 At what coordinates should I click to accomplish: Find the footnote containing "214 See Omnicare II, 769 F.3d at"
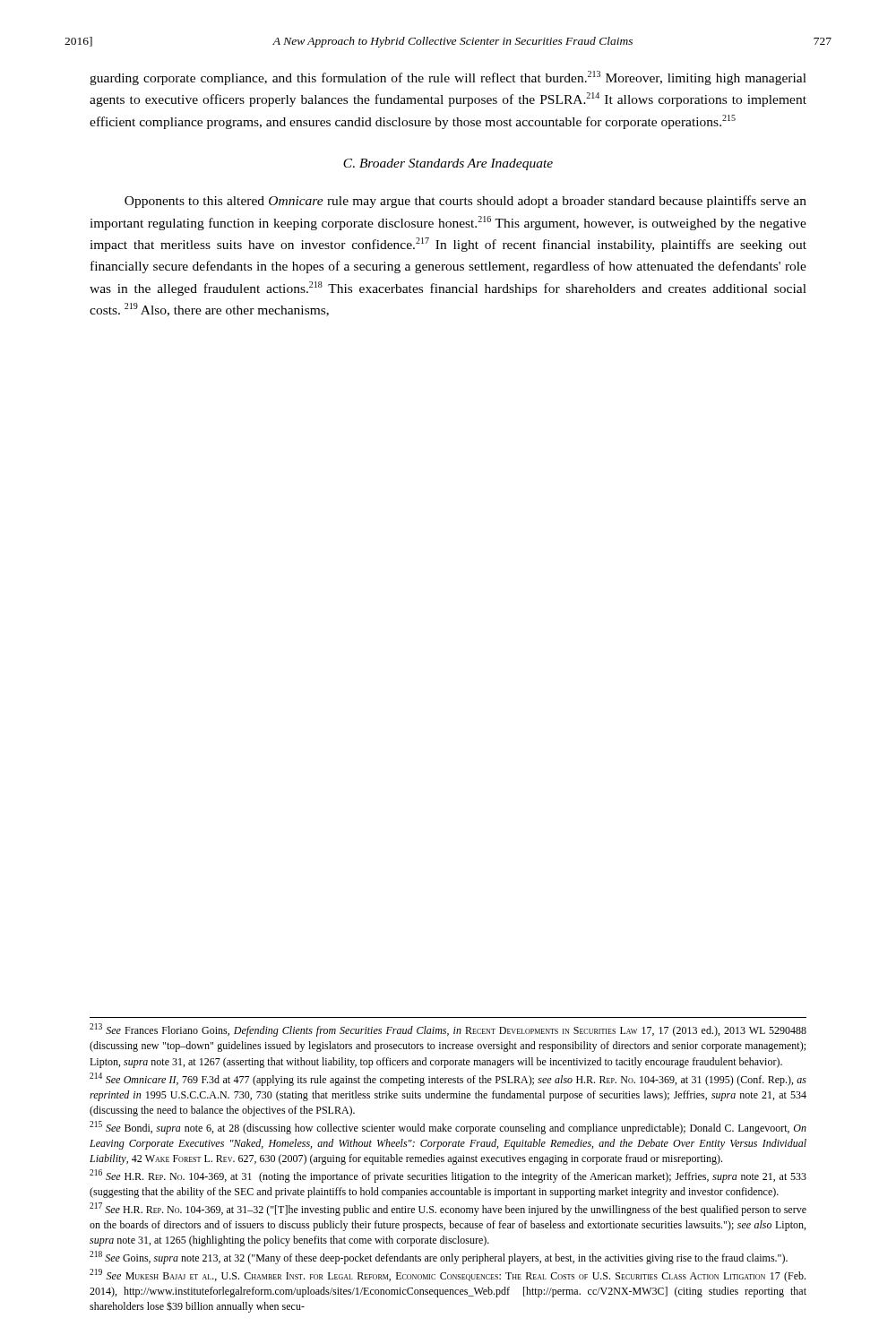[x=448, y=1094]
